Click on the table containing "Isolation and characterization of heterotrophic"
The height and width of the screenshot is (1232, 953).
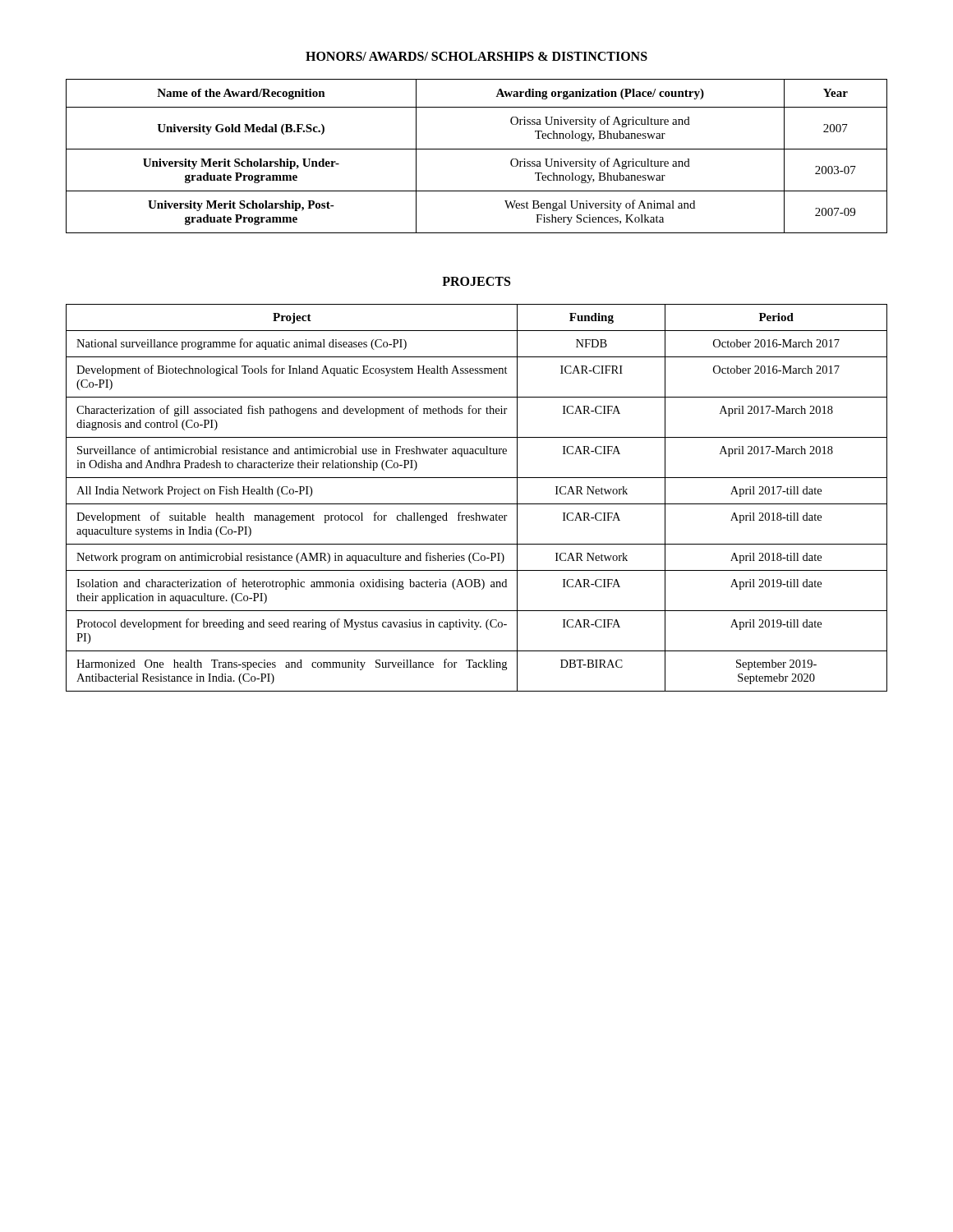pos(476,498)
